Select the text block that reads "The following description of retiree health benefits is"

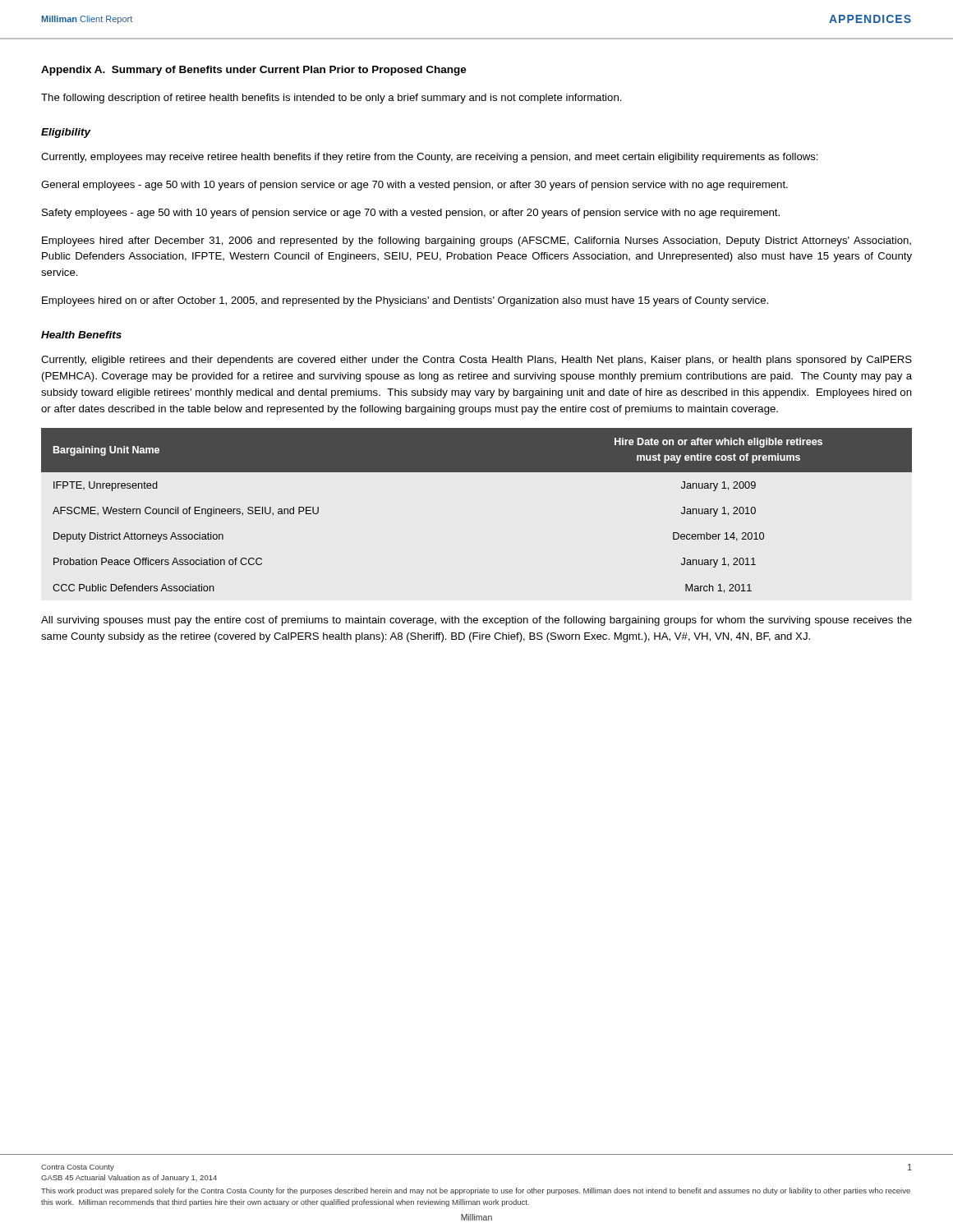[332, 98]
